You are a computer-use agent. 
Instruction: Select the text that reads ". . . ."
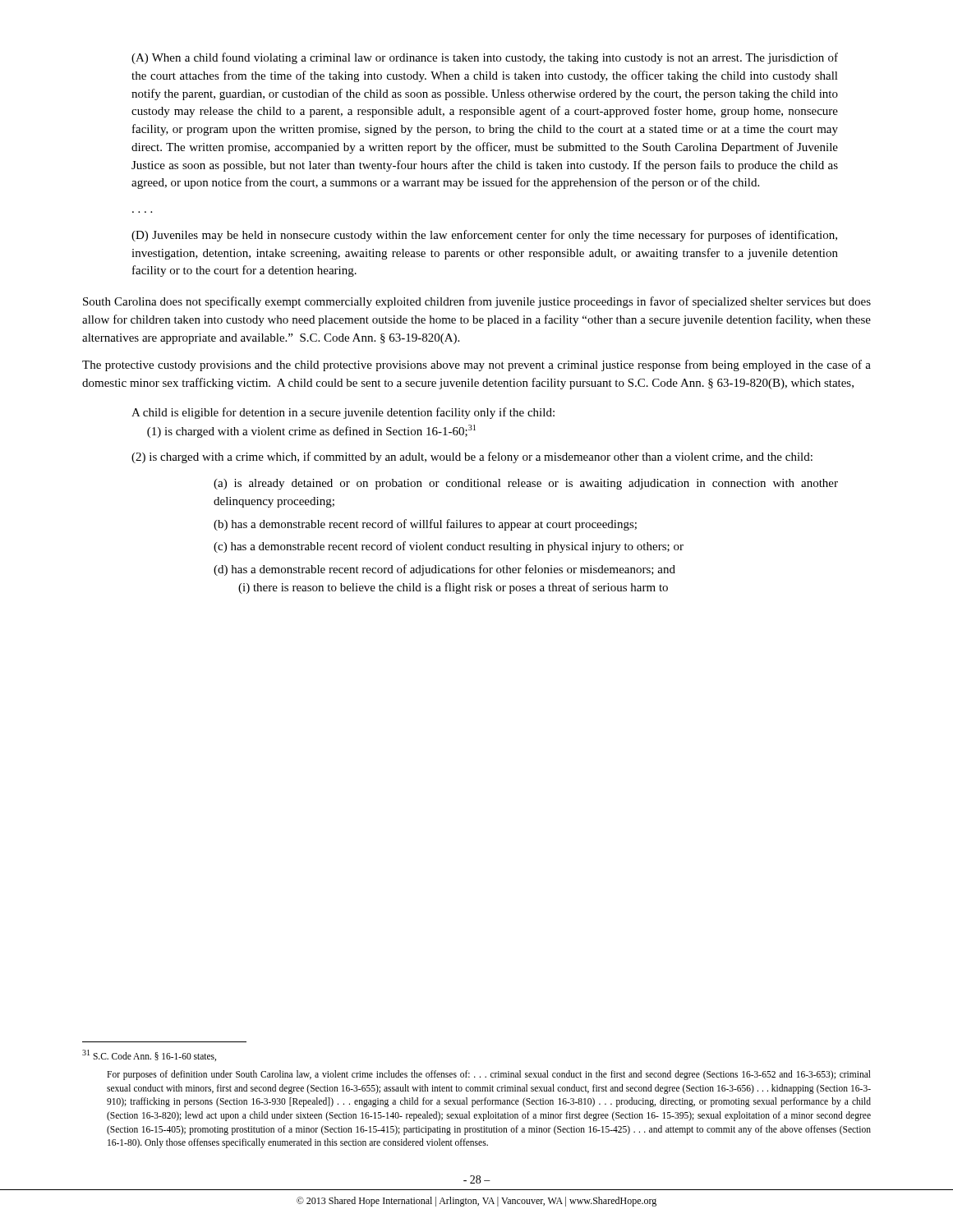click(x=142, y=212)
